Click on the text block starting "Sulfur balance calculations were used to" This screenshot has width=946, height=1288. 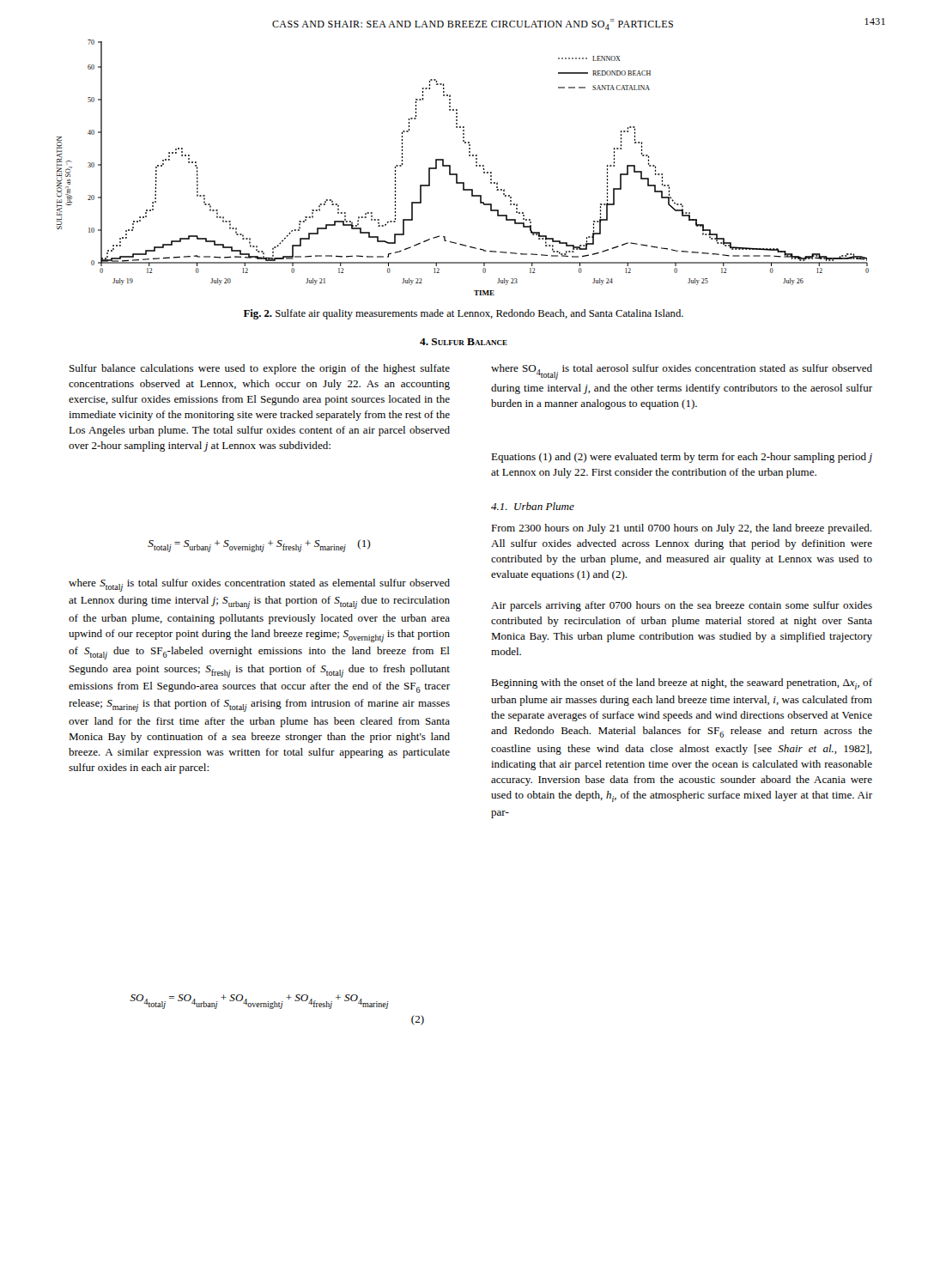[x=259, y=407]
